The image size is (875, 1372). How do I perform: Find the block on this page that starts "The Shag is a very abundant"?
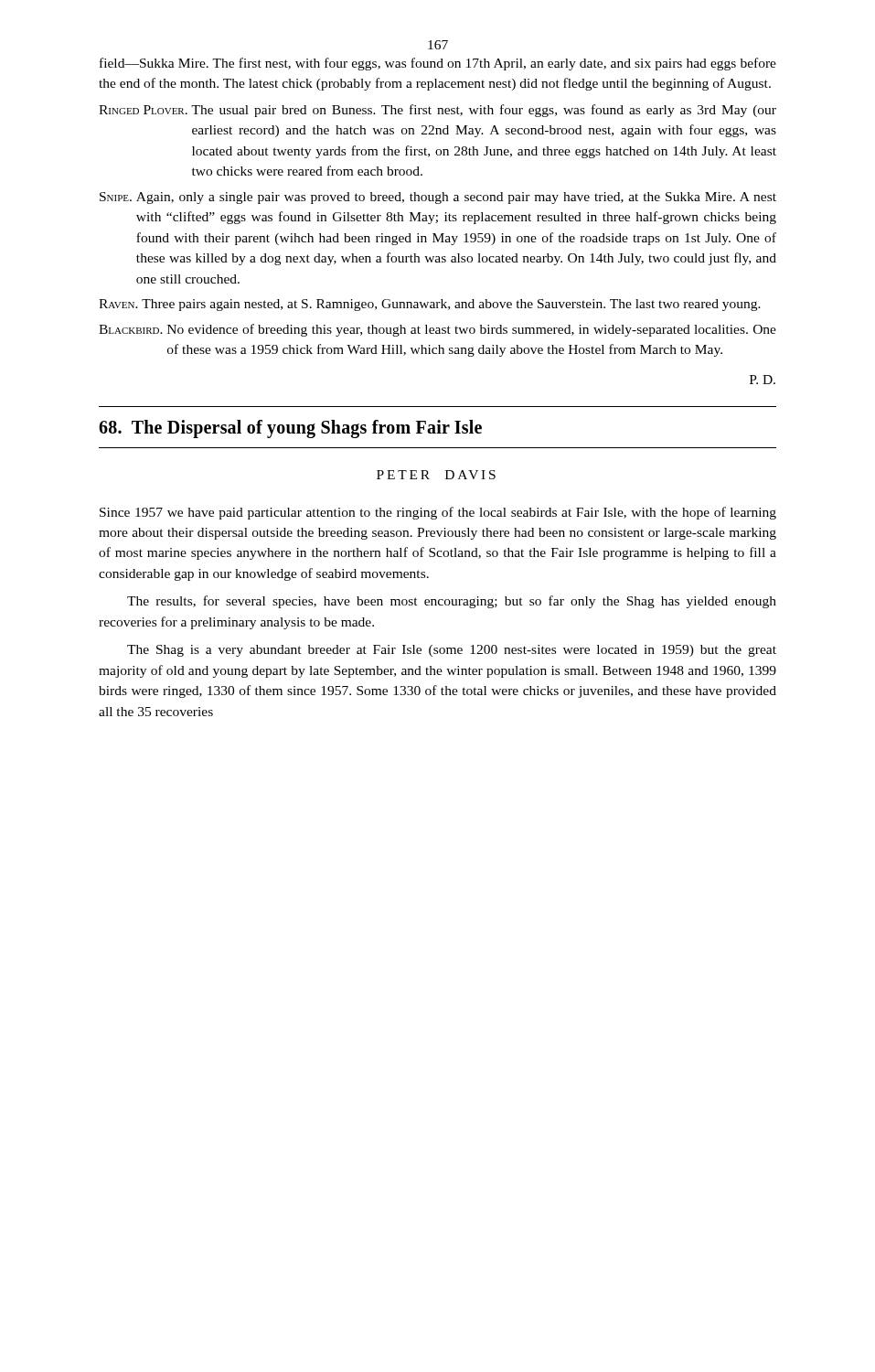point(438,680)
